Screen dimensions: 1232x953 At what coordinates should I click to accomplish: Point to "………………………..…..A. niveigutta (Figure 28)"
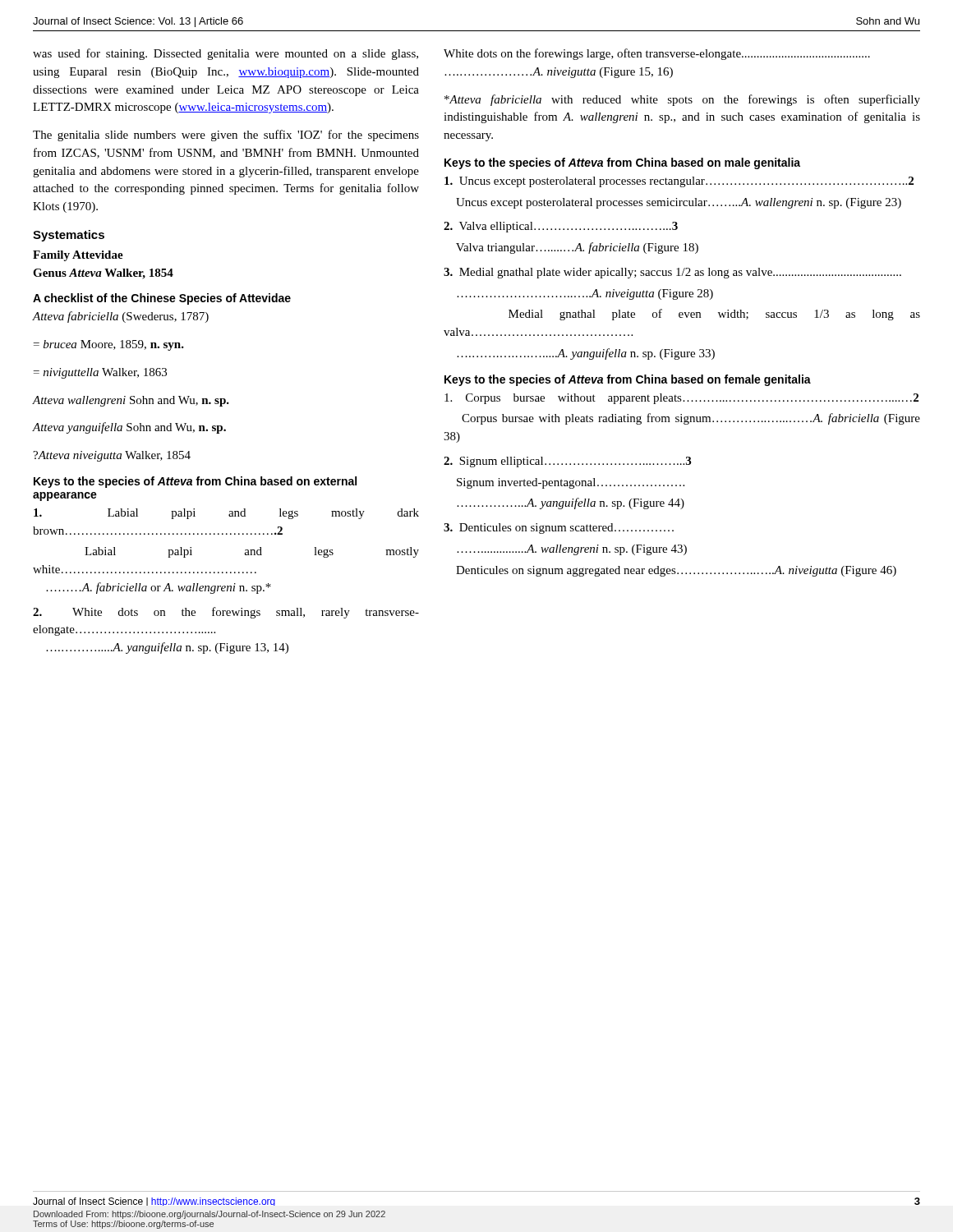[x=578, y=293]
